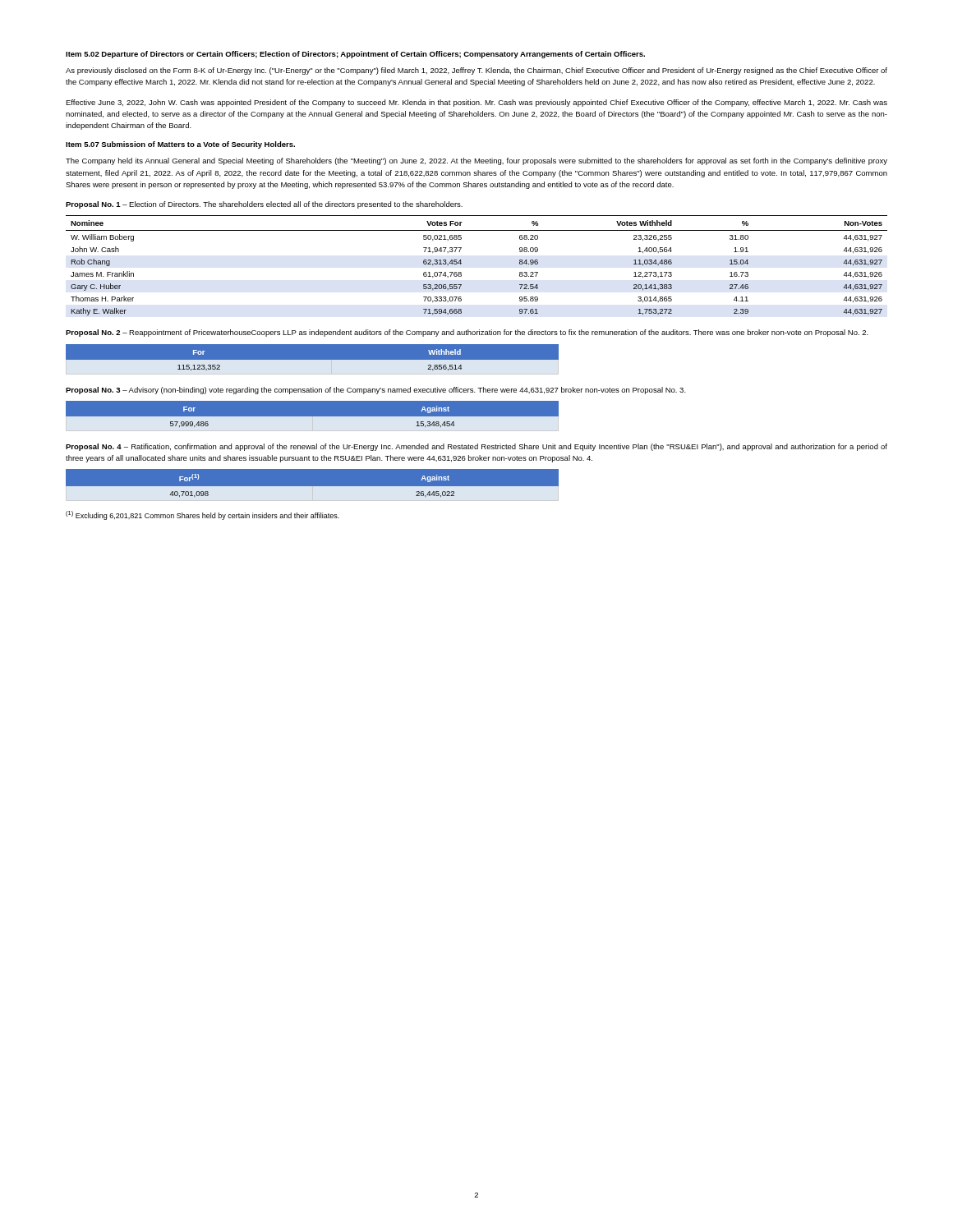Select the table that reads "57,999,486"
Image resolution: width=953 pixels, height=1232 pixels.
click(x=476, y=416)
